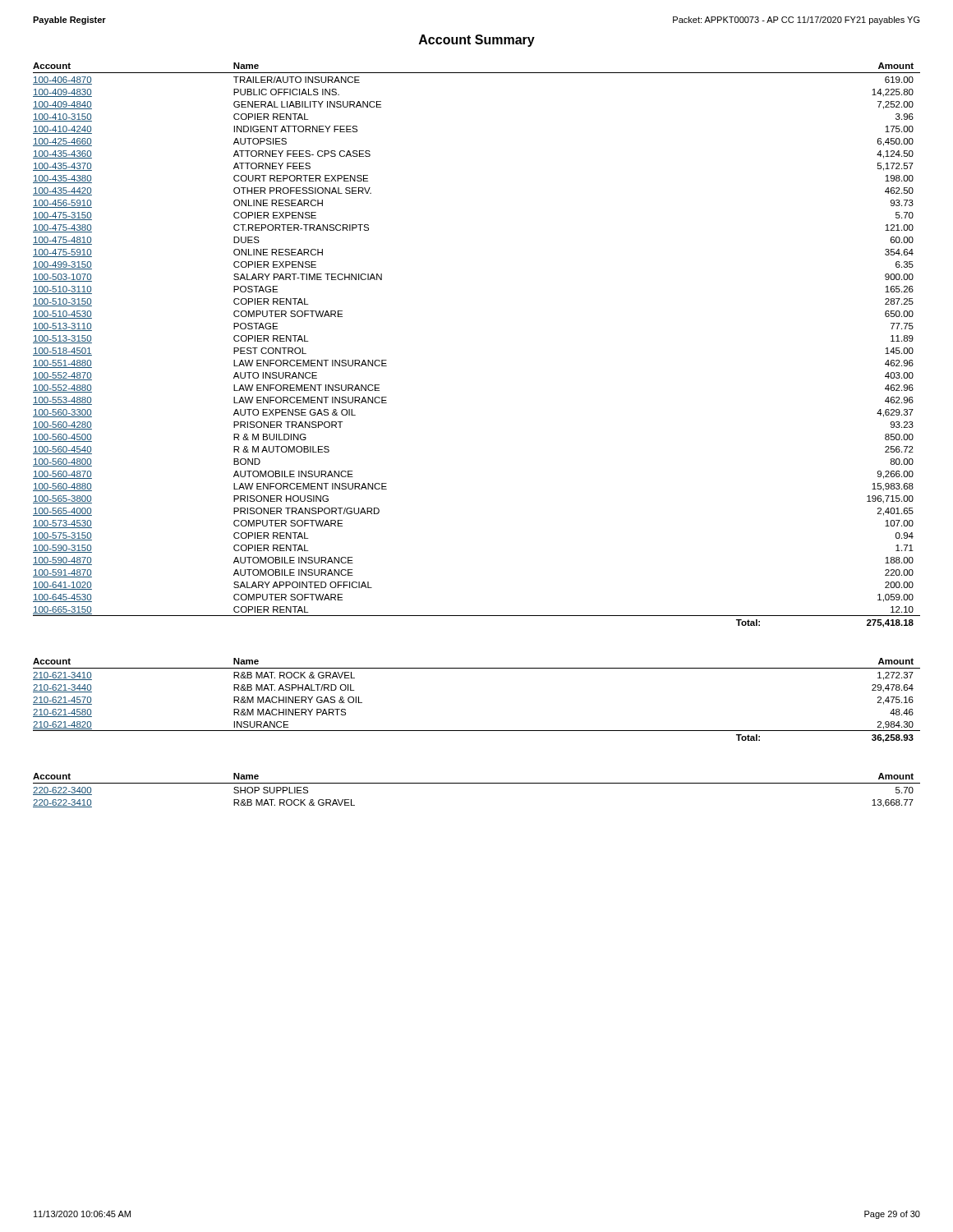
Task: Where does it say "Account Summary"?
Action: [x=476, y=40]
